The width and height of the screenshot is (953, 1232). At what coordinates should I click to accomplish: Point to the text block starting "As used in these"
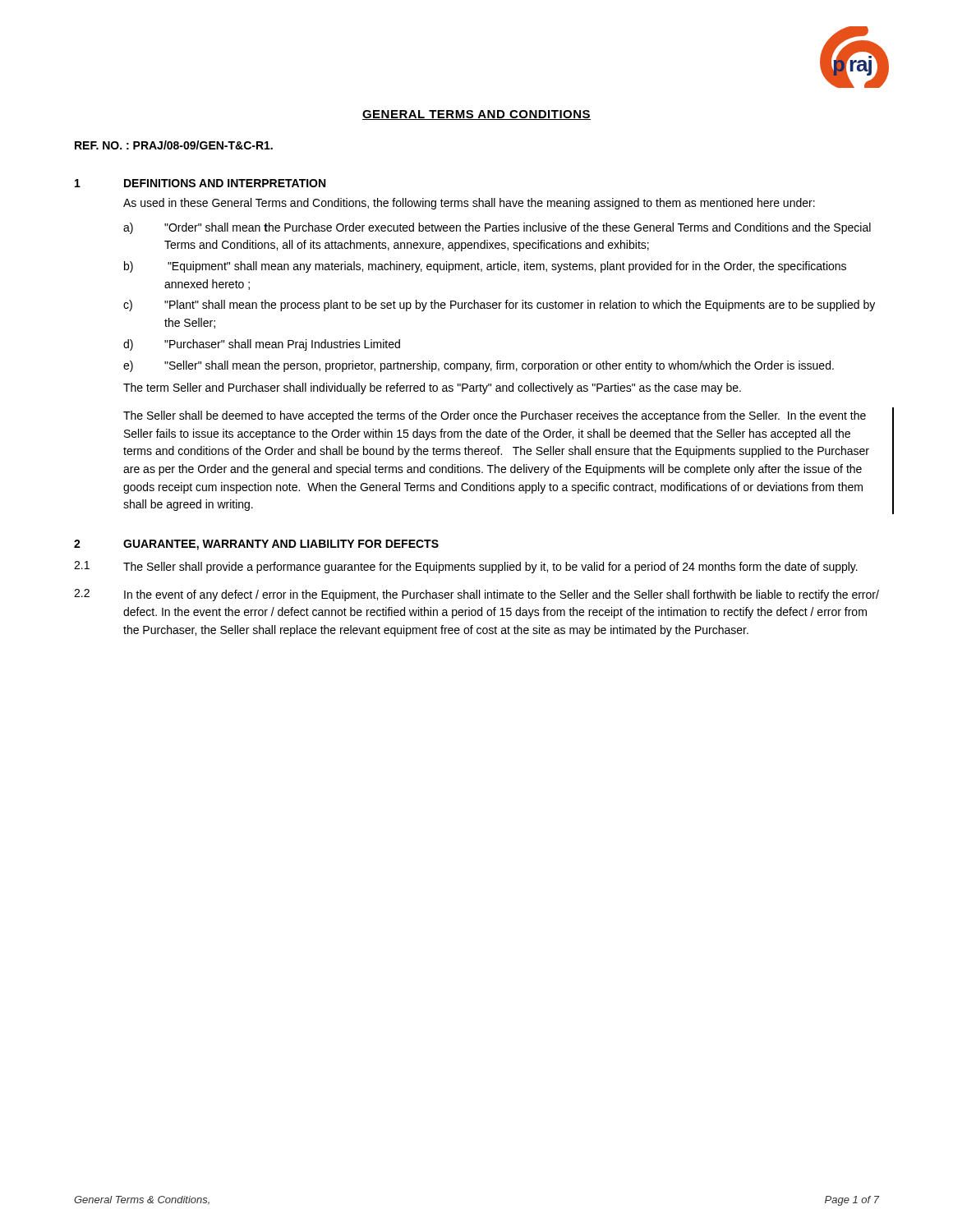(x=469, y=203)
